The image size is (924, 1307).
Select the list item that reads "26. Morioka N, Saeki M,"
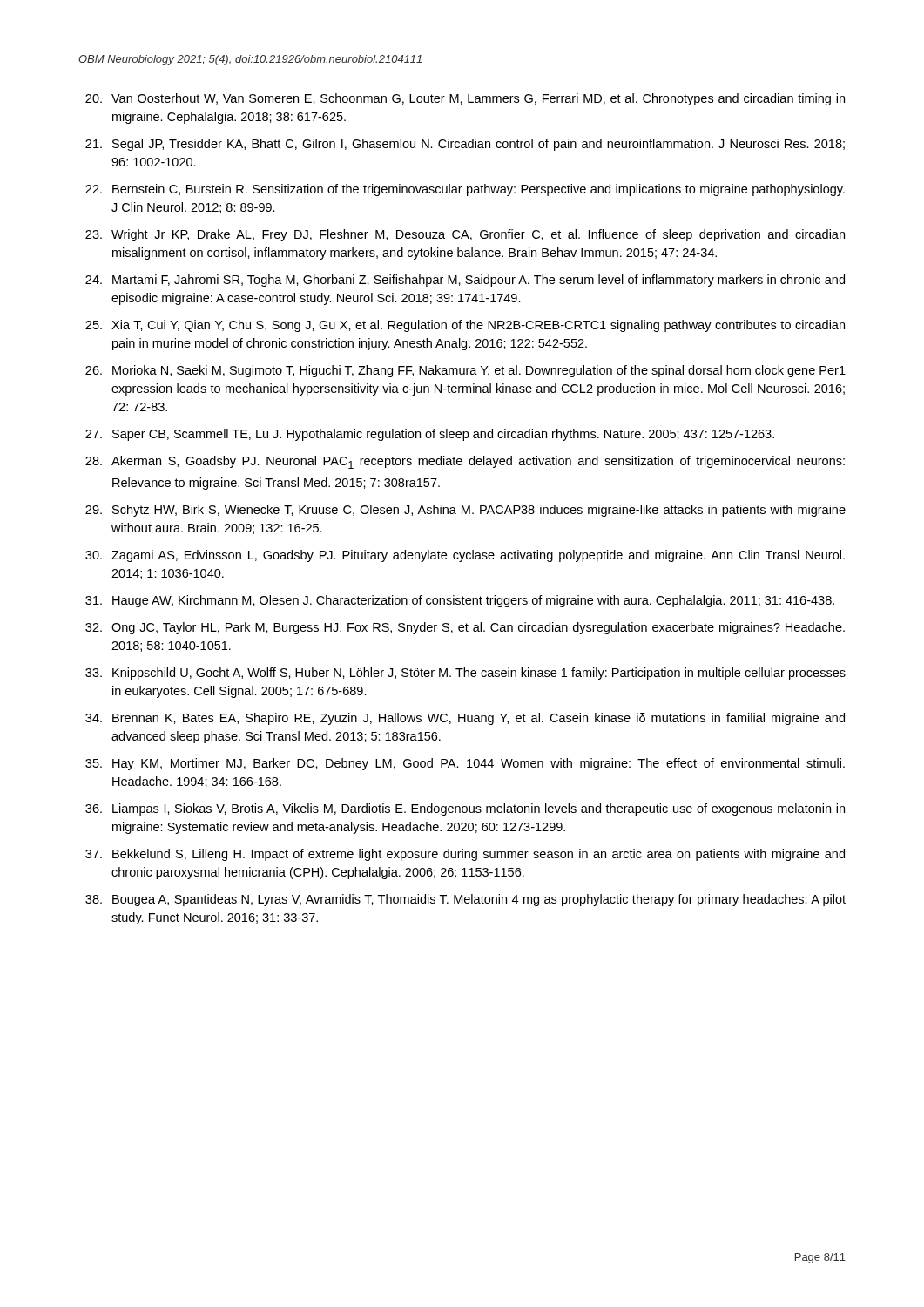click(462, 389)
